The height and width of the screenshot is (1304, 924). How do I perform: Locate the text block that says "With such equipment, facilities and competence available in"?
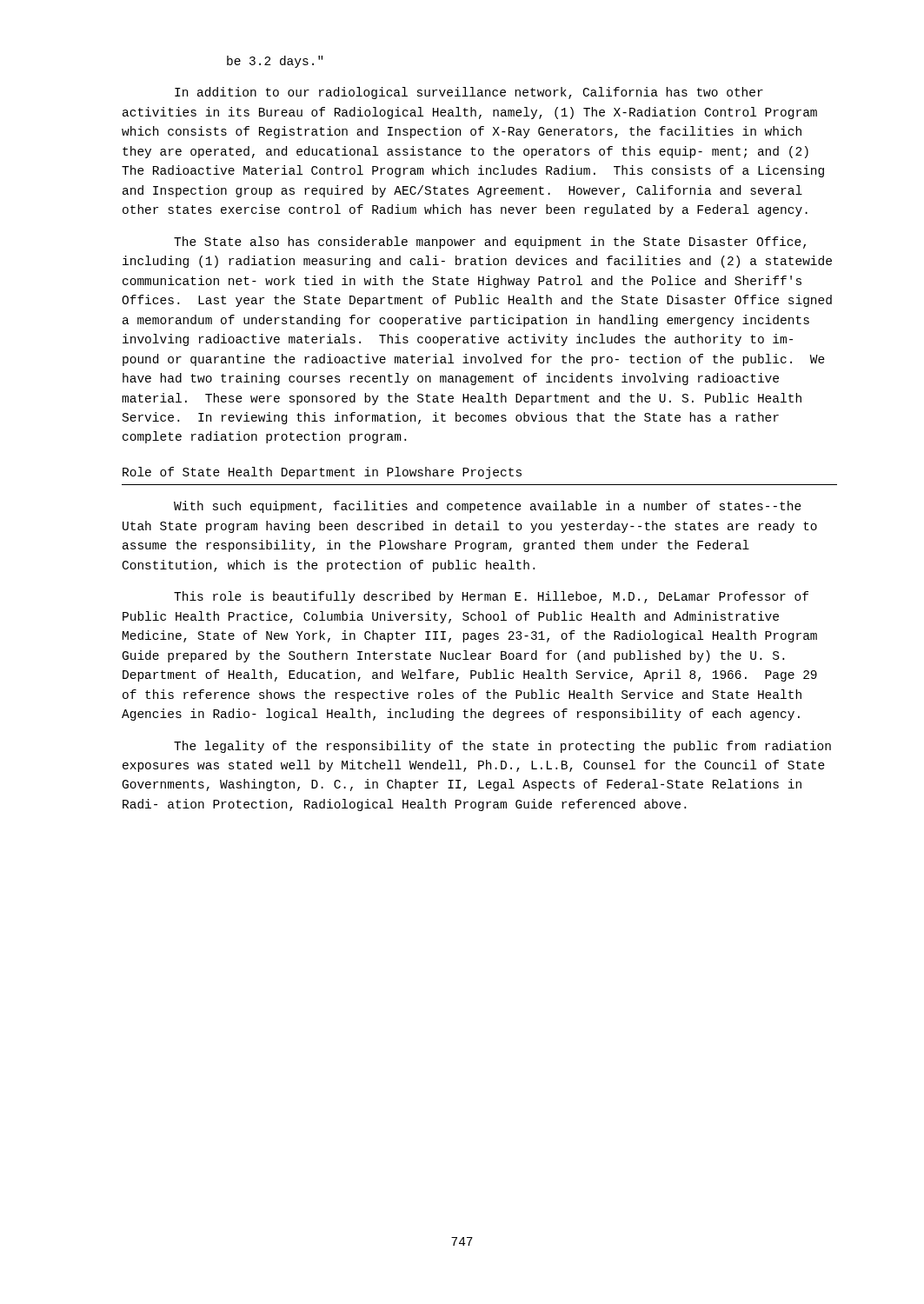point(479,537)
